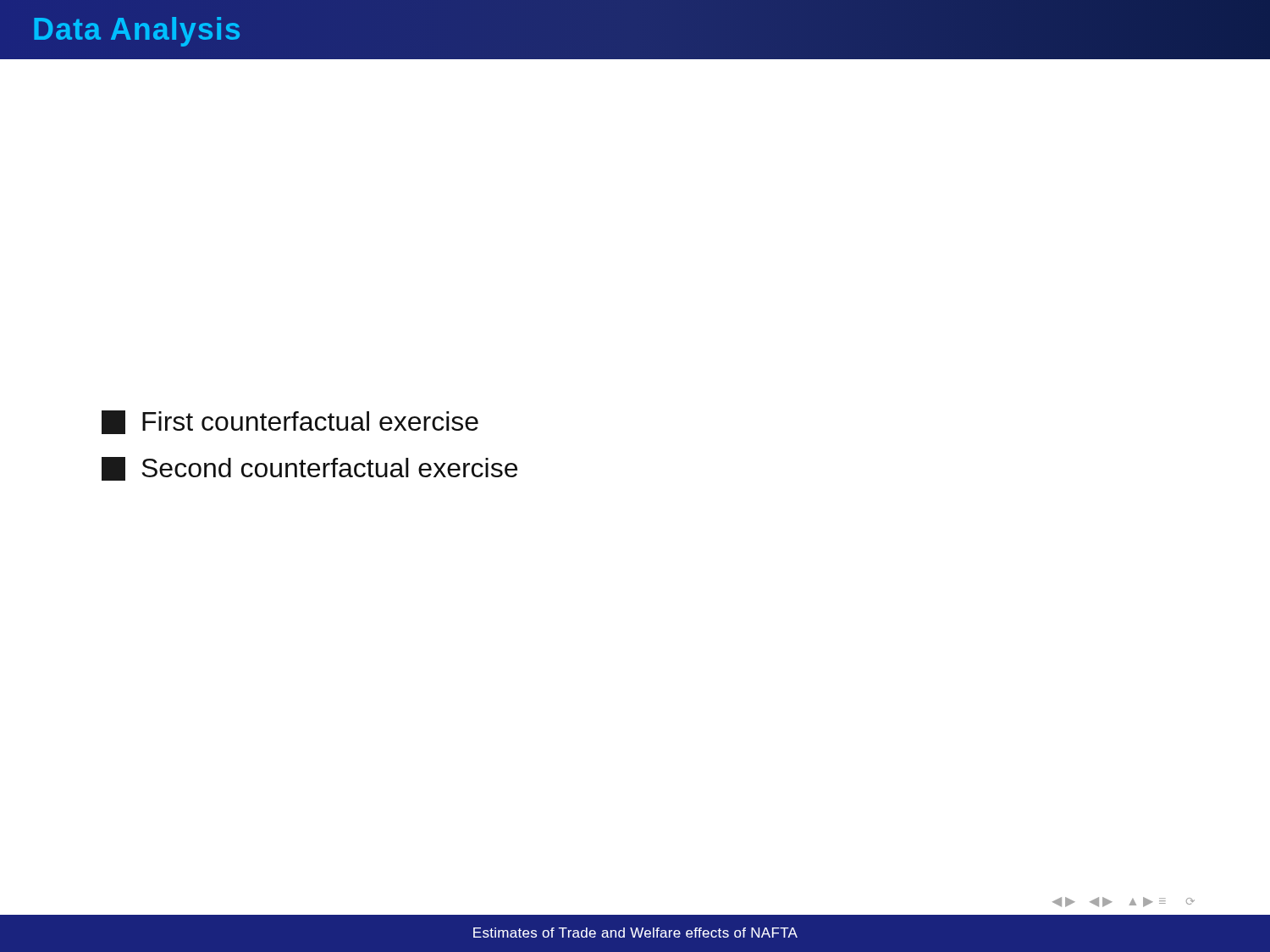Viewport: 1270px width, 952px height.
Task: Select the list item that says "First counterfactual exercise"
Action: click(x=290, y=422)
